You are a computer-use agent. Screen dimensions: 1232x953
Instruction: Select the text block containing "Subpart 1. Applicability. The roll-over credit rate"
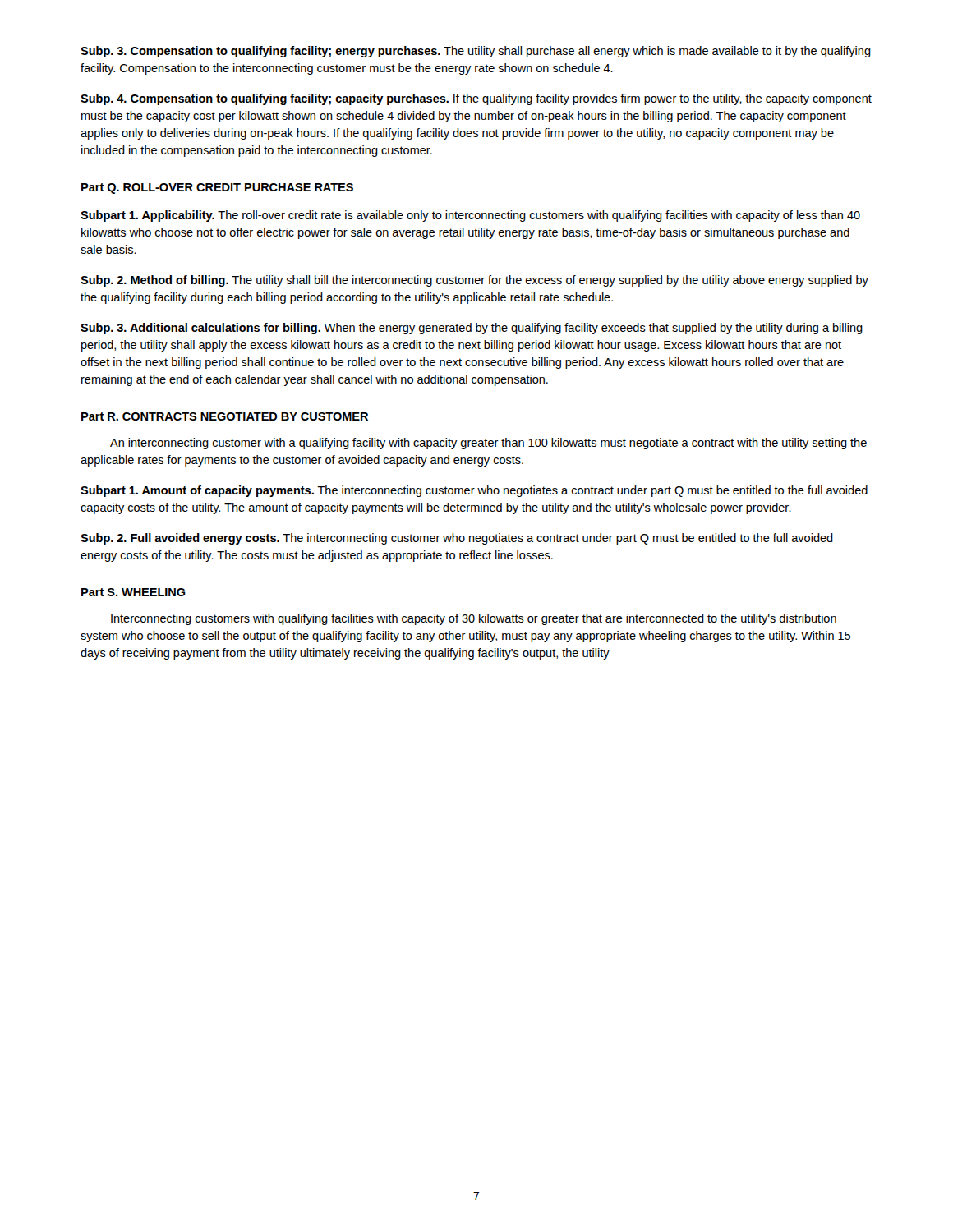pyautogui.click(x=476, y=233)
